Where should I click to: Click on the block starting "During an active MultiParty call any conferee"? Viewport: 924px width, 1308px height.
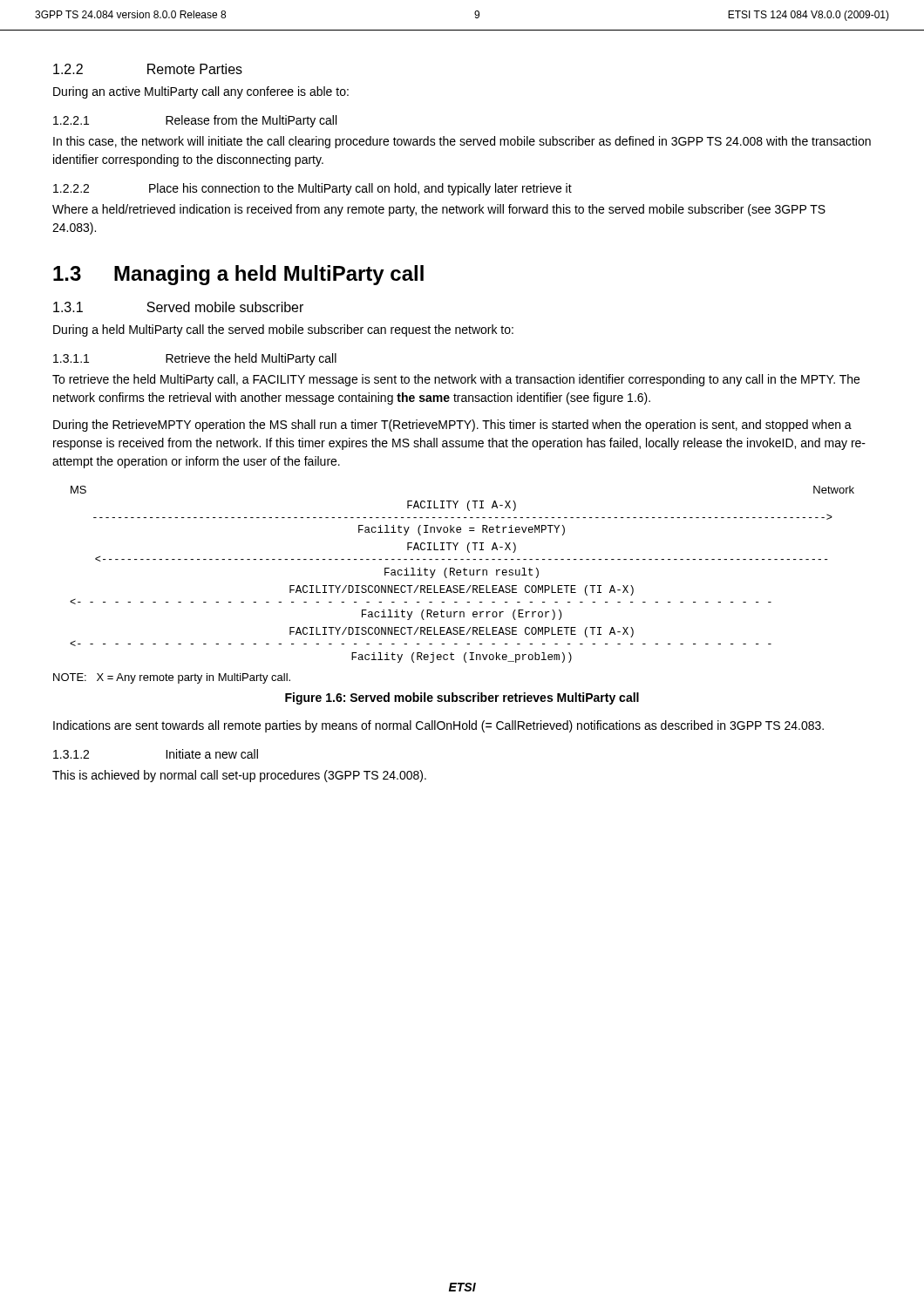click(201, 92)
